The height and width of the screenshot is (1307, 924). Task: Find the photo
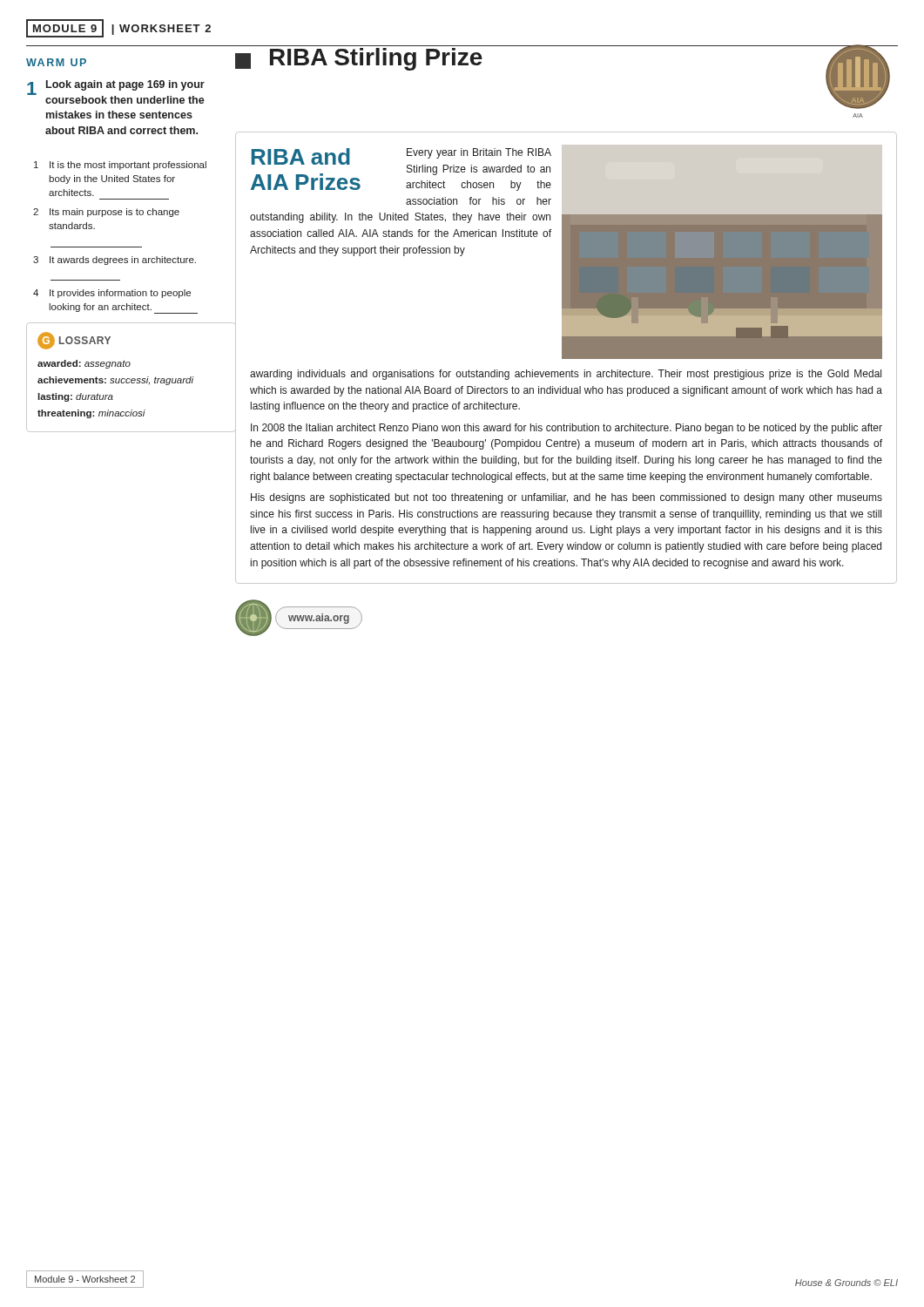click(x=722, y=252)
